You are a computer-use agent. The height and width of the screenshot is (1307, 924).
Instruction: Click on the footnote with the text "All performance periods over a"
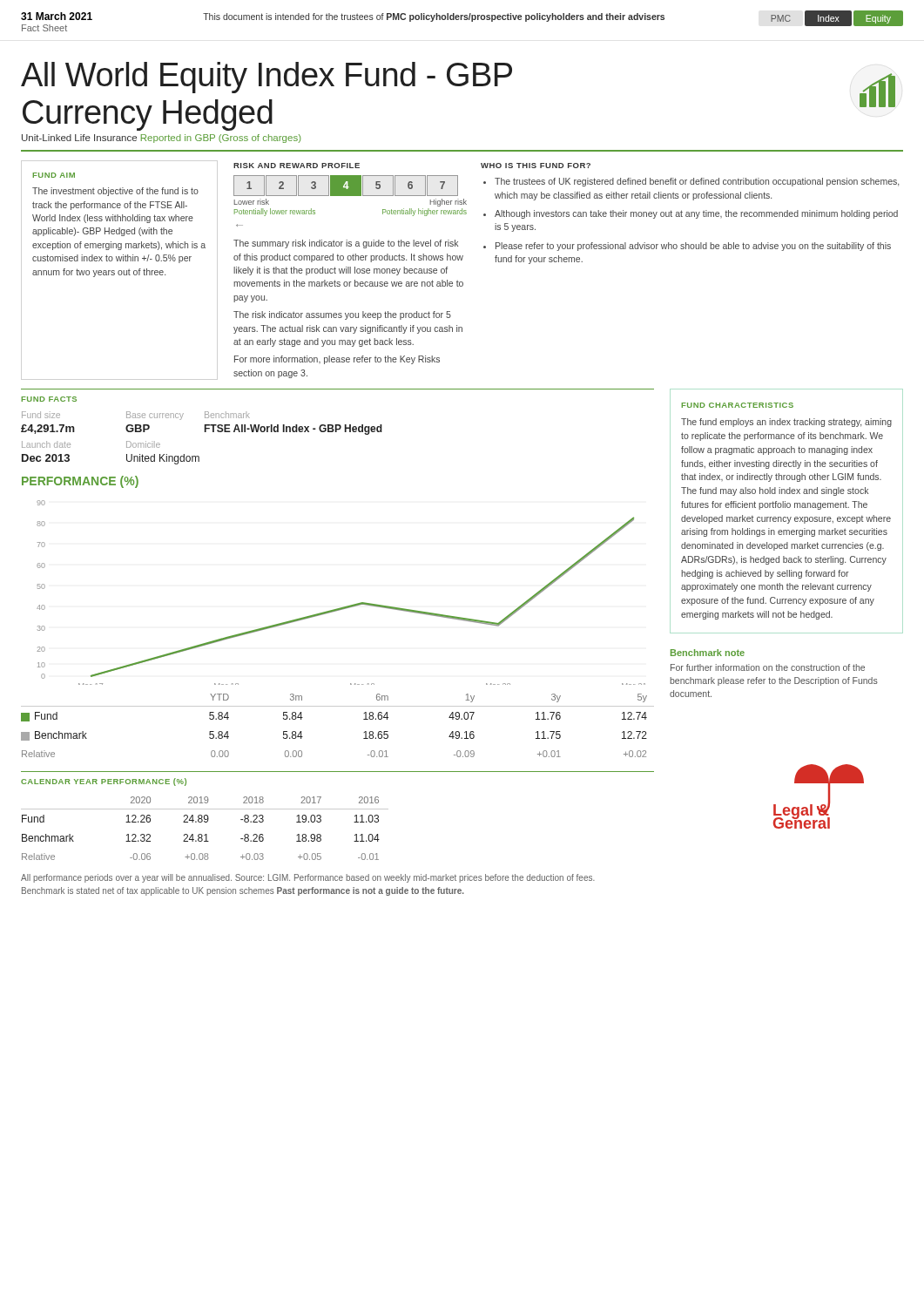308,884
